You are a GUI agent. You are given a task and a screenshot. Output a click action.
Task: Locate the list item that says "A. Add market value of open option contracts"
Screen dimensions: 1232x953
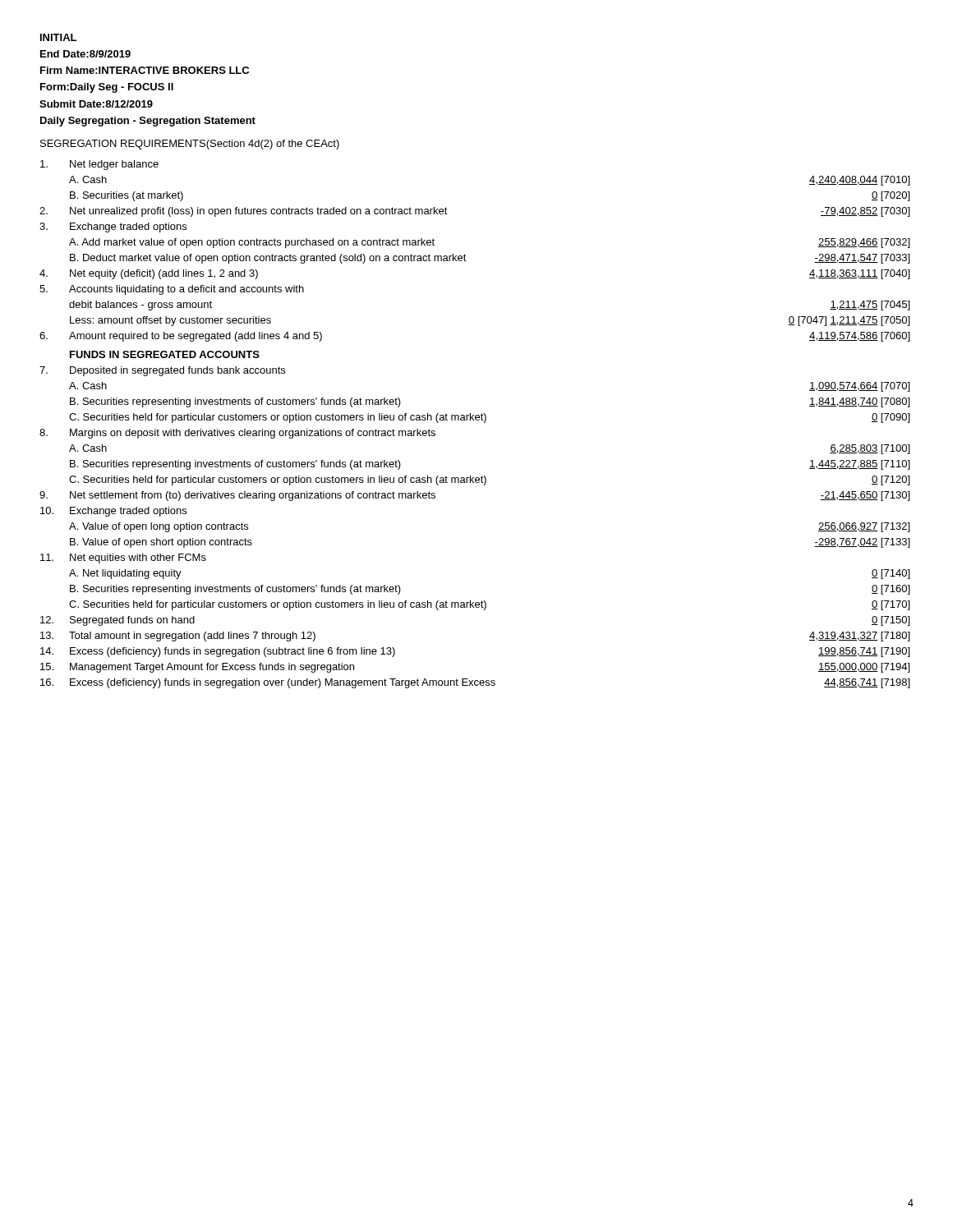(251, 243)
